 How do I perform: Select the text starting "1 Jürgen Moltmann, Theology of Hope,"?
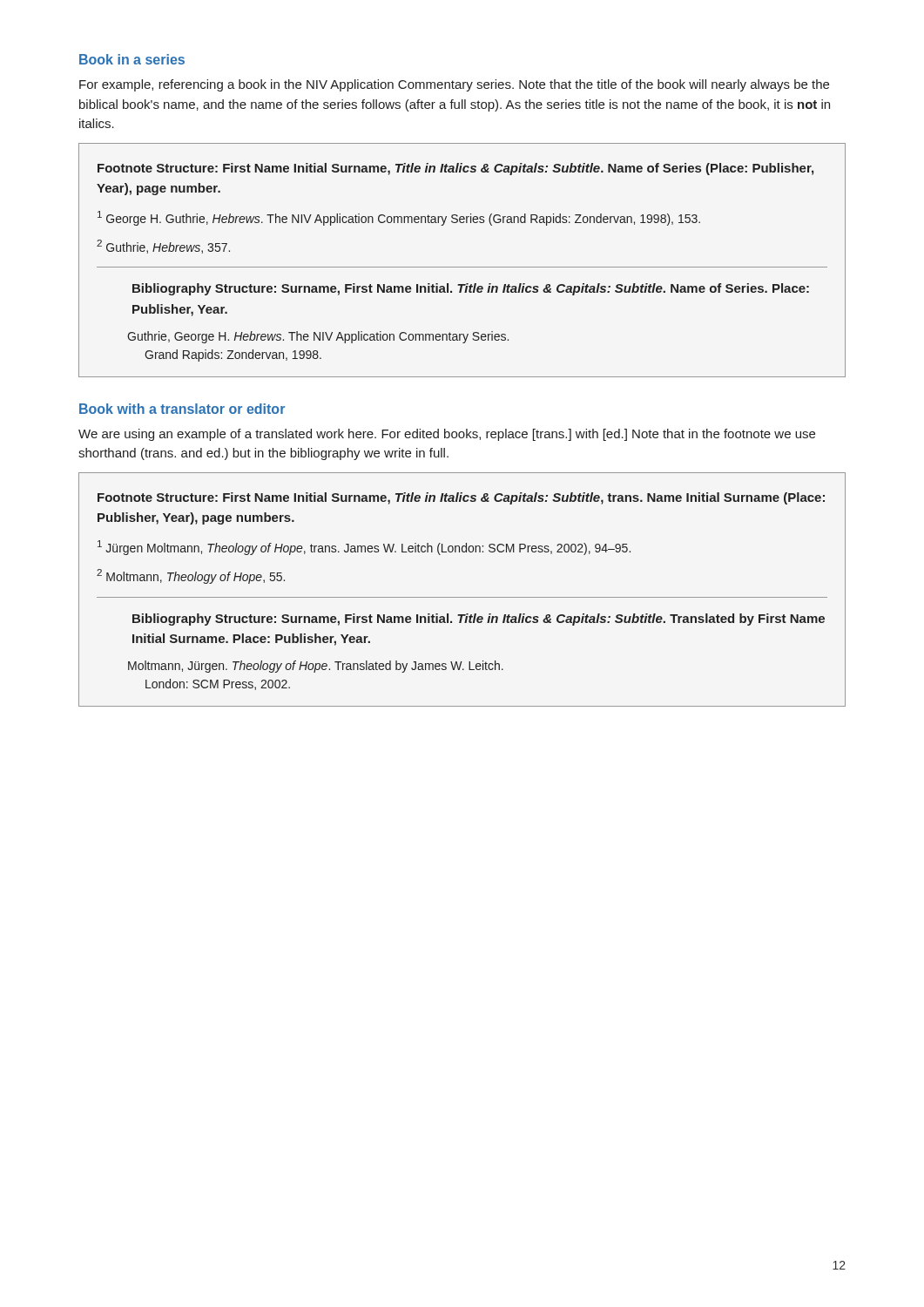pos(364,546)
